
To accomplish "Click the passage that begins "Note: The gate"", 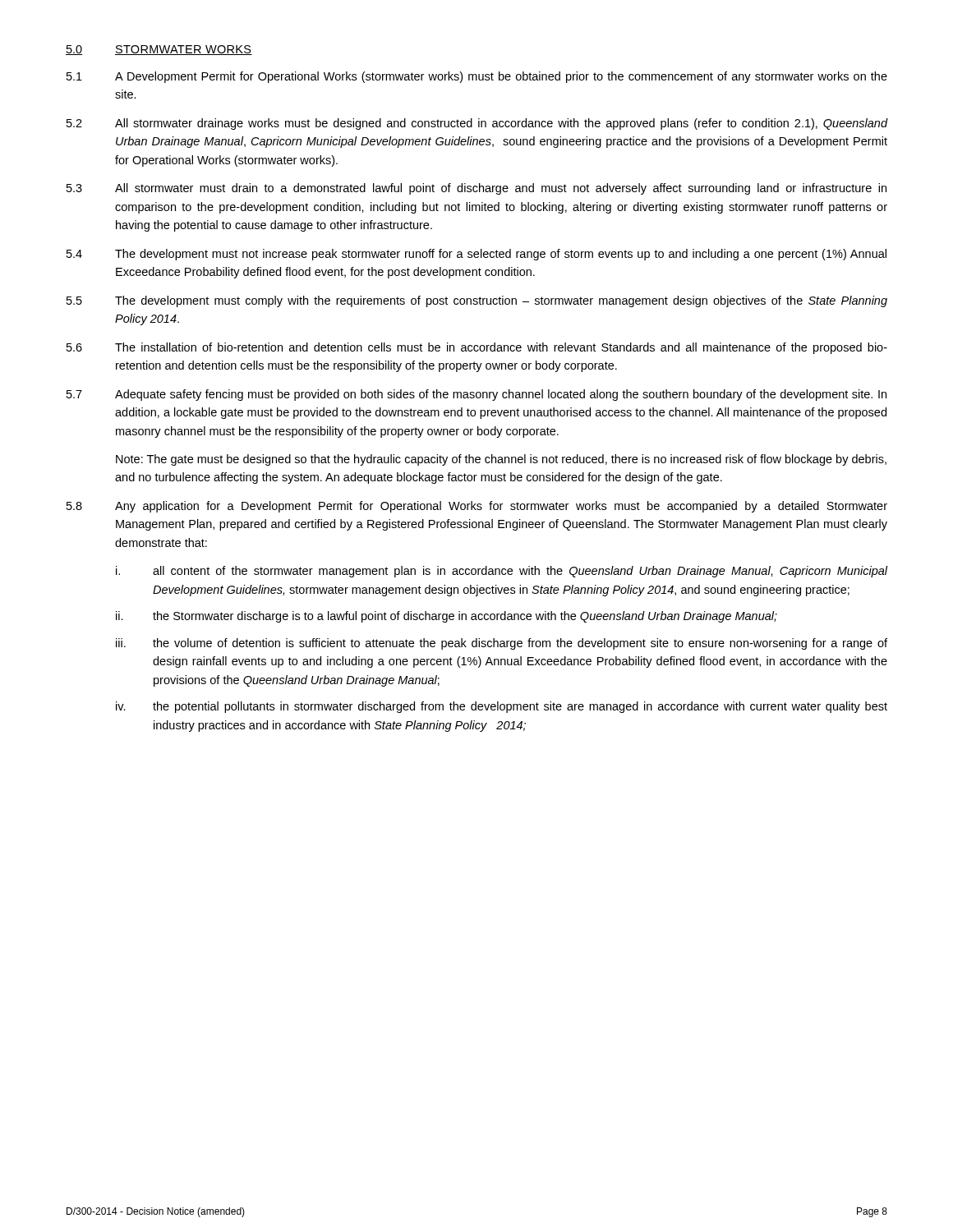I will point(501,468).
